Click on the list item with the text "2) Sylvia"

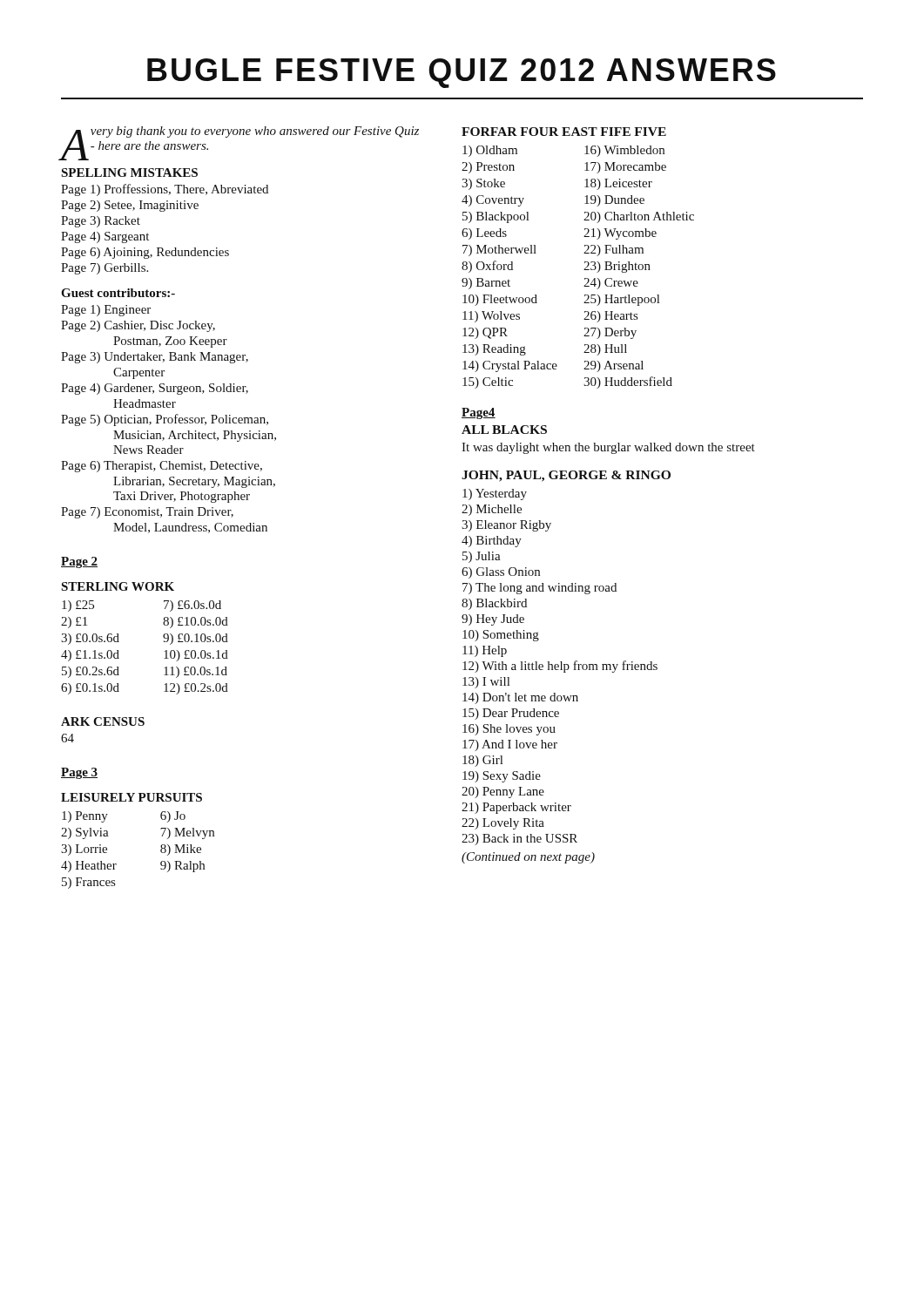(85, 832)
